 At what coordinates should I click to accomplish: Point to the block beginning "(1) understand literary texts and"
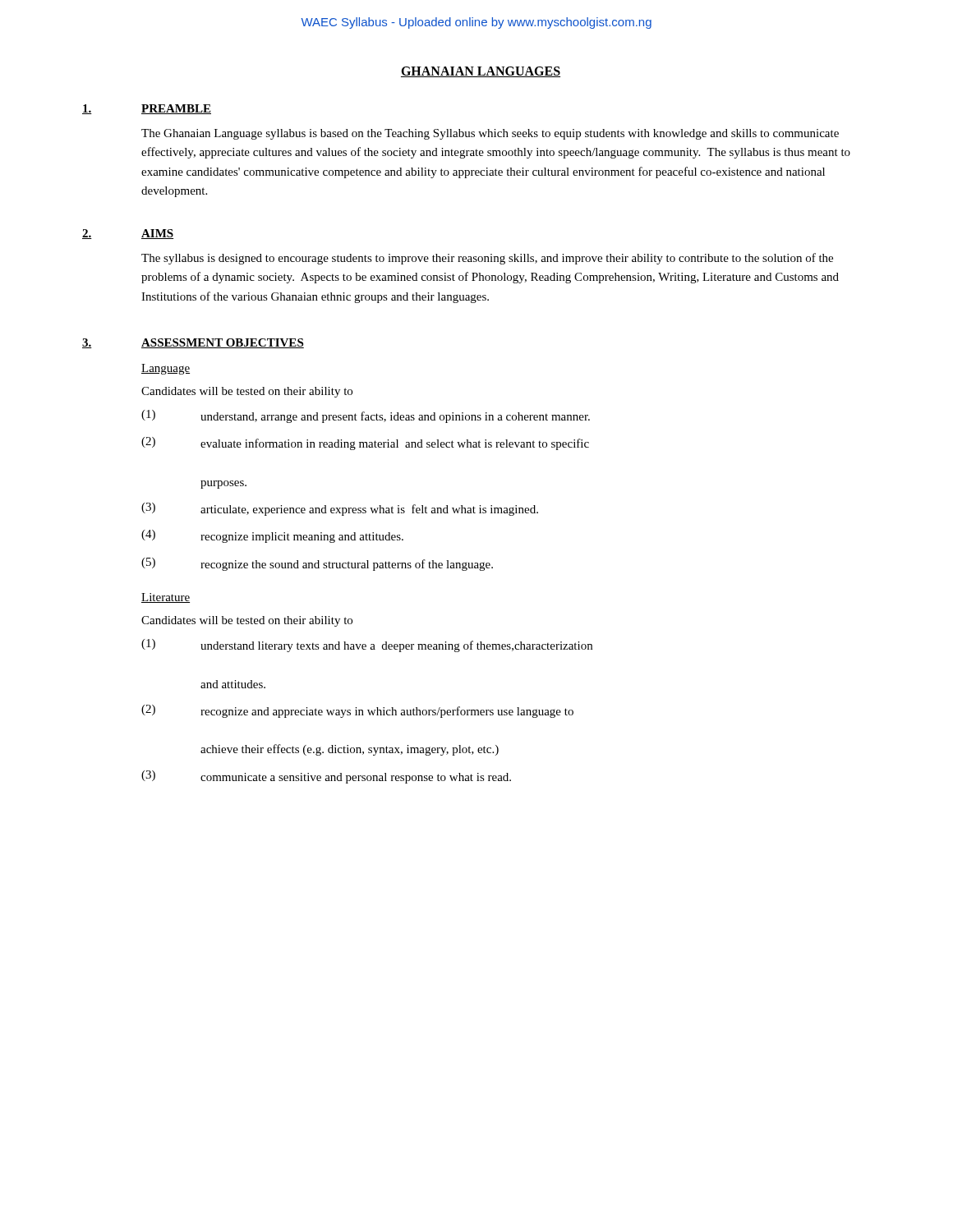(x=367, y=646)
